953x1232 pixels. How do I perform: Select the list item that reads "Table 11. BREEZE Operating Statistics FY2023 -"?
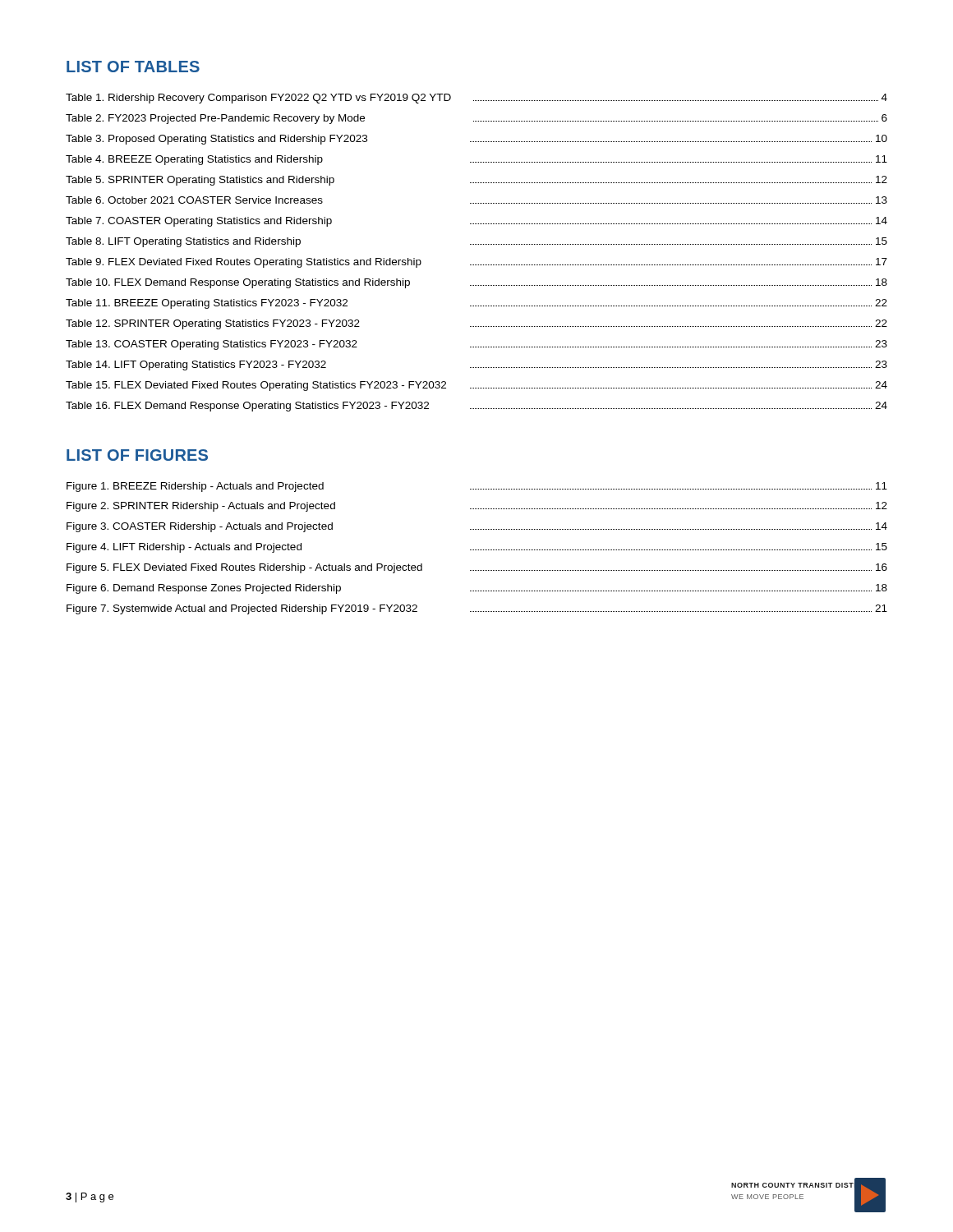coord(476,303)
